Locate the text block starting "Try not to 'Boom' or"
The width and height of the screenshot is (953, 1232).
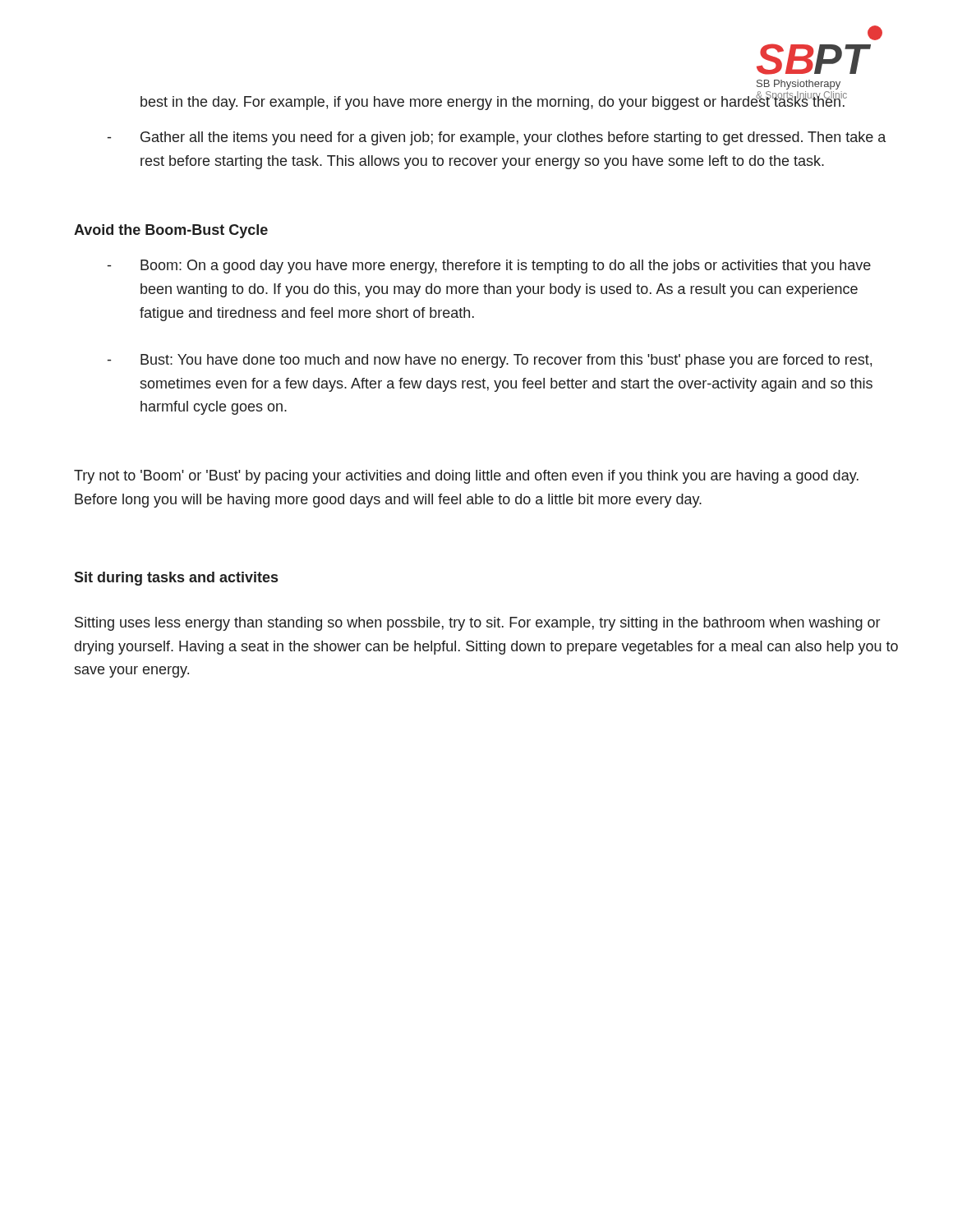(x=467, y=488)
